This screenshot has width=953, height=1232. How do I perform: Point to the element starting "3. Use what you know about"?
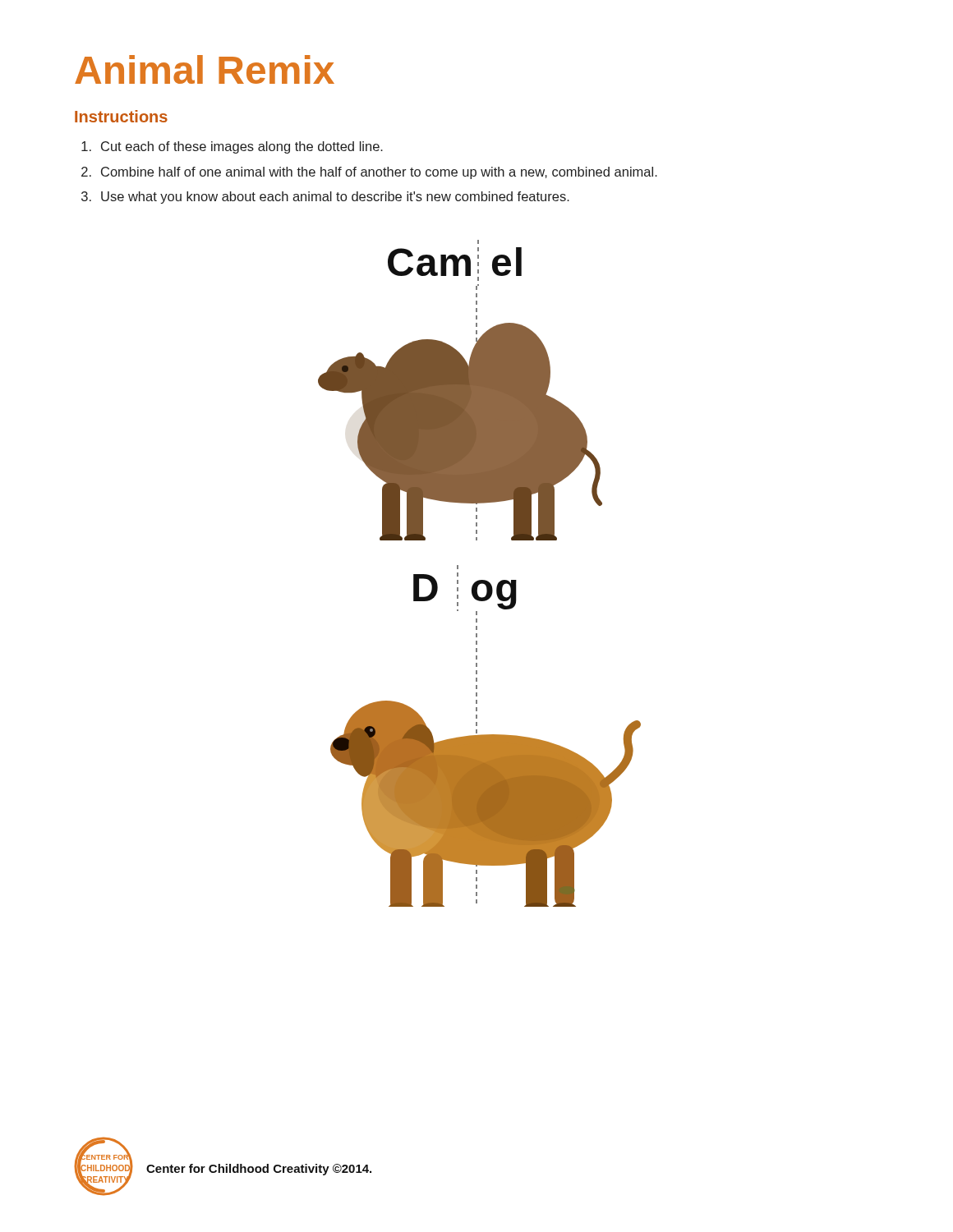click(322, 197)
